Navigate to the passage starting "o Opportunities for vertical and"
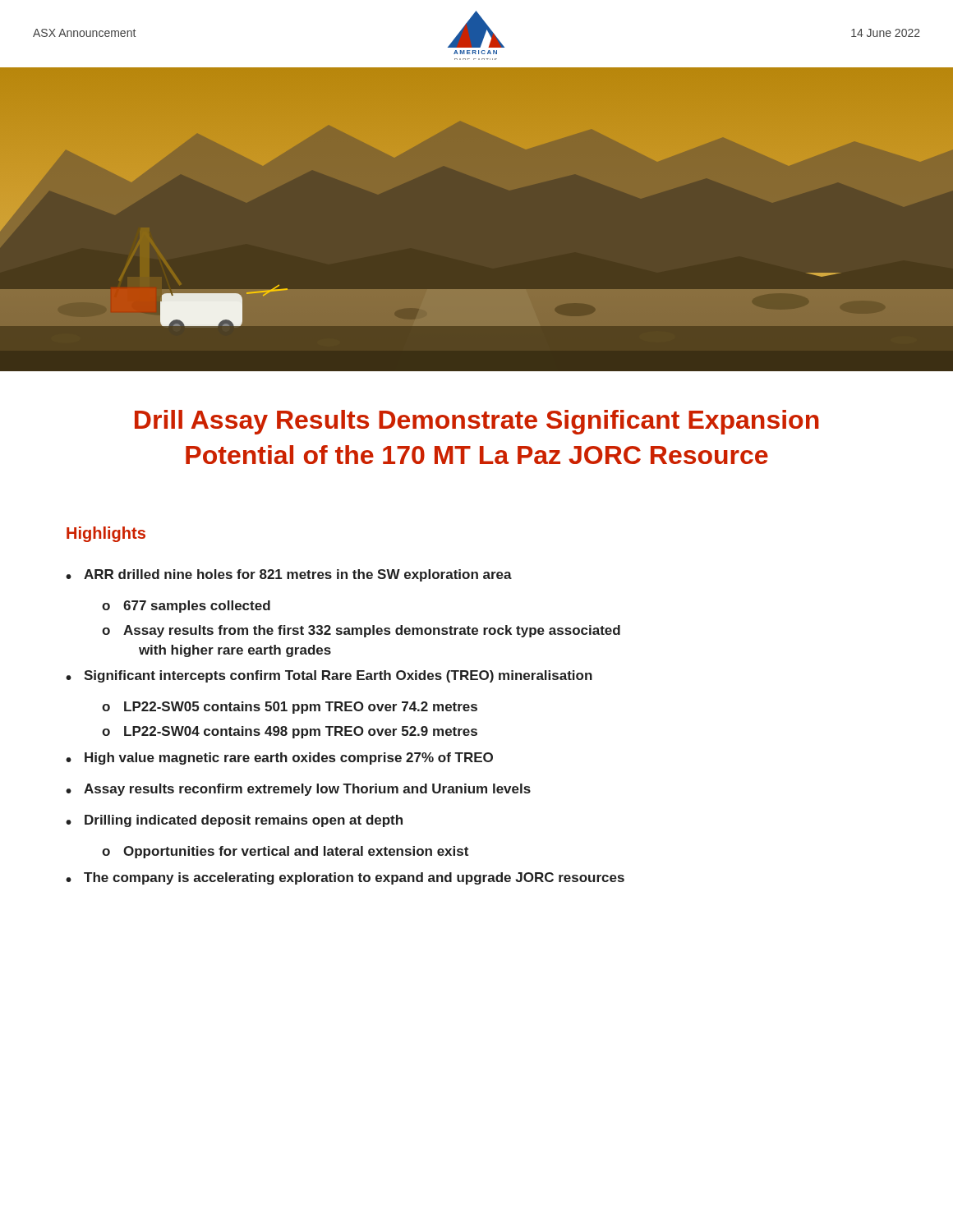 point(285,852)
